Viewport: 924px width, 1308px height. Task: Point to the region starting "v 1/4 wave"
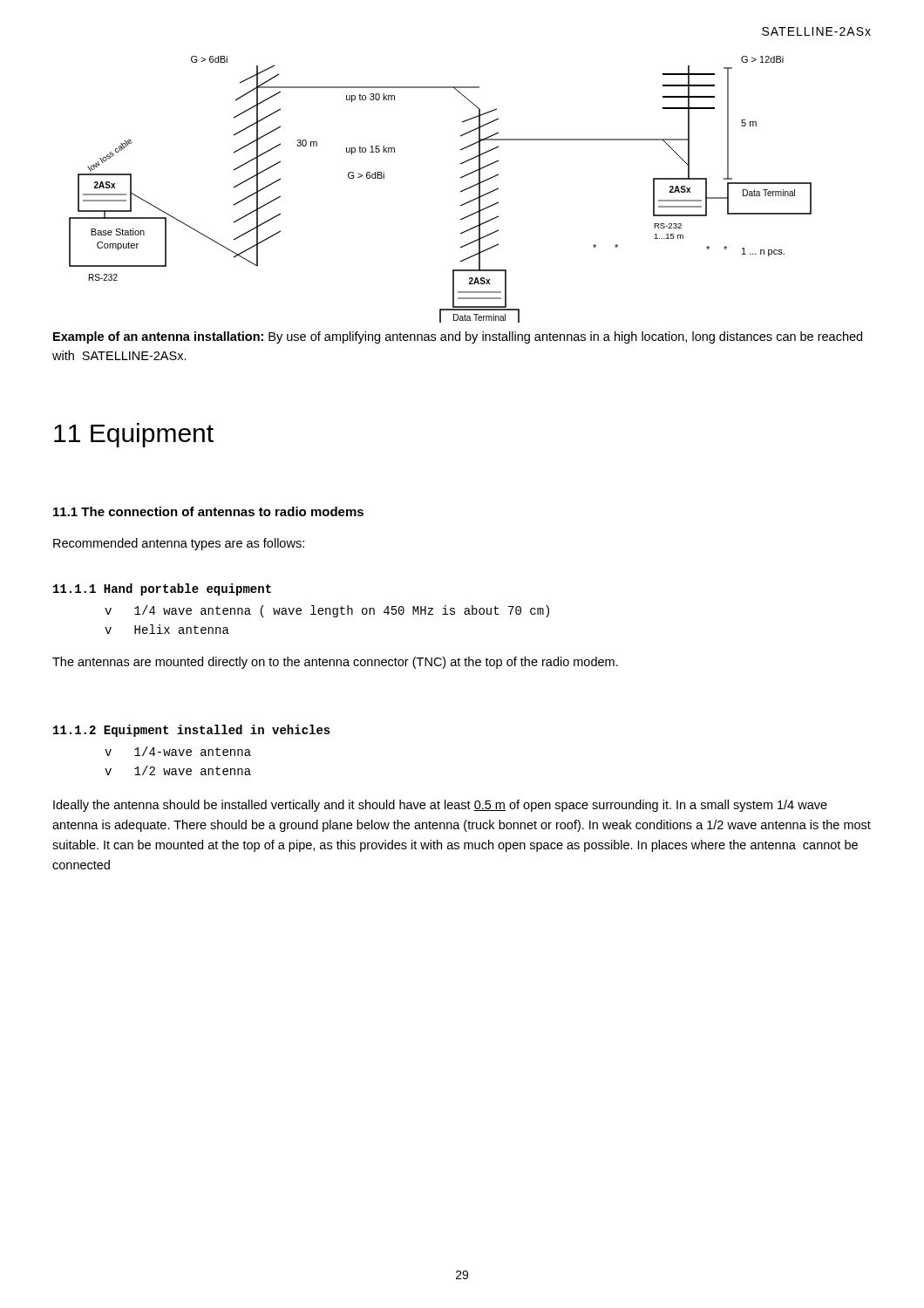click(328, 611)
